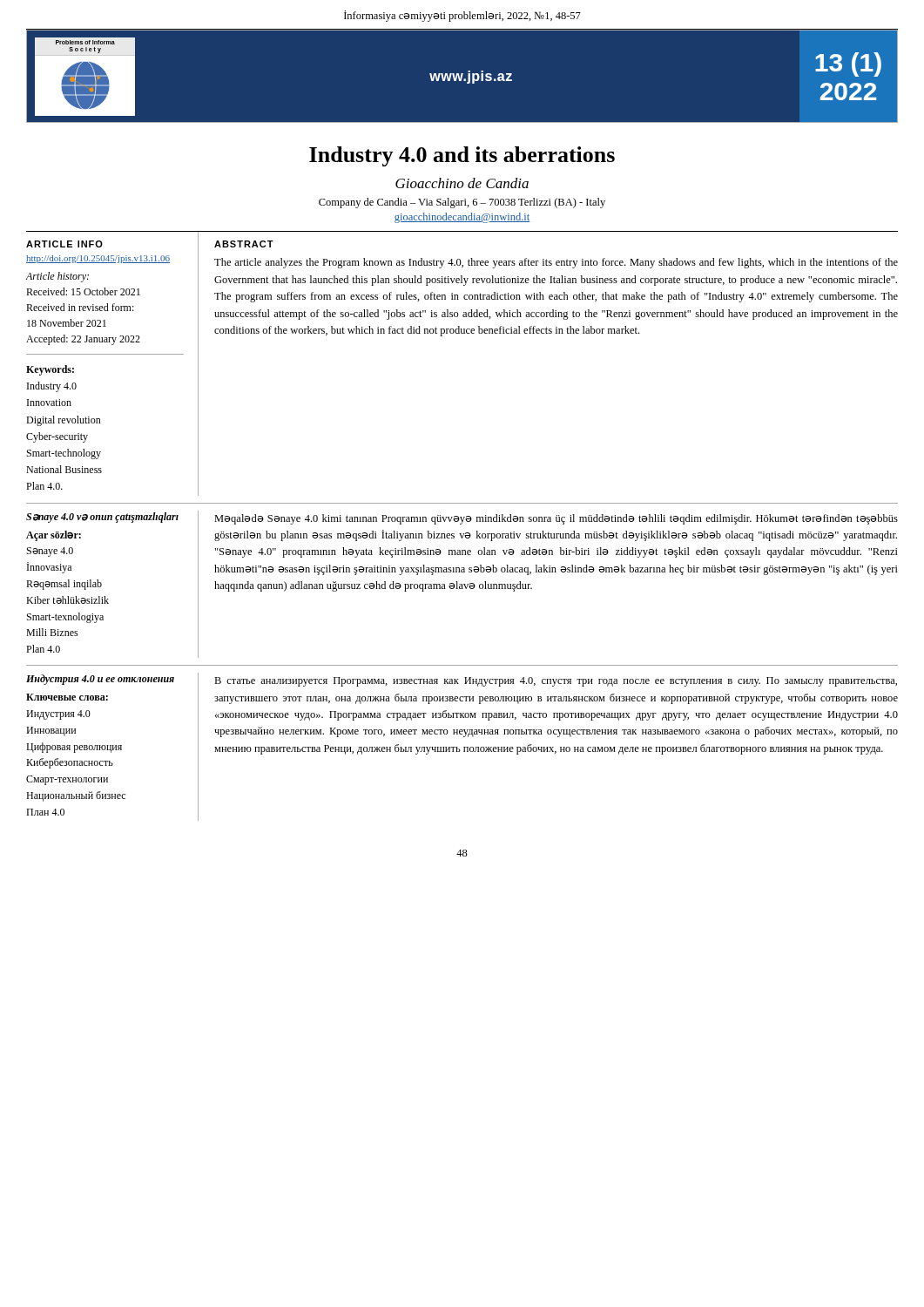Screen dimensions: 1307x924
Task: Point to the block beginning "В статье анализируется Программа,"
Action: tap(556, 714)
